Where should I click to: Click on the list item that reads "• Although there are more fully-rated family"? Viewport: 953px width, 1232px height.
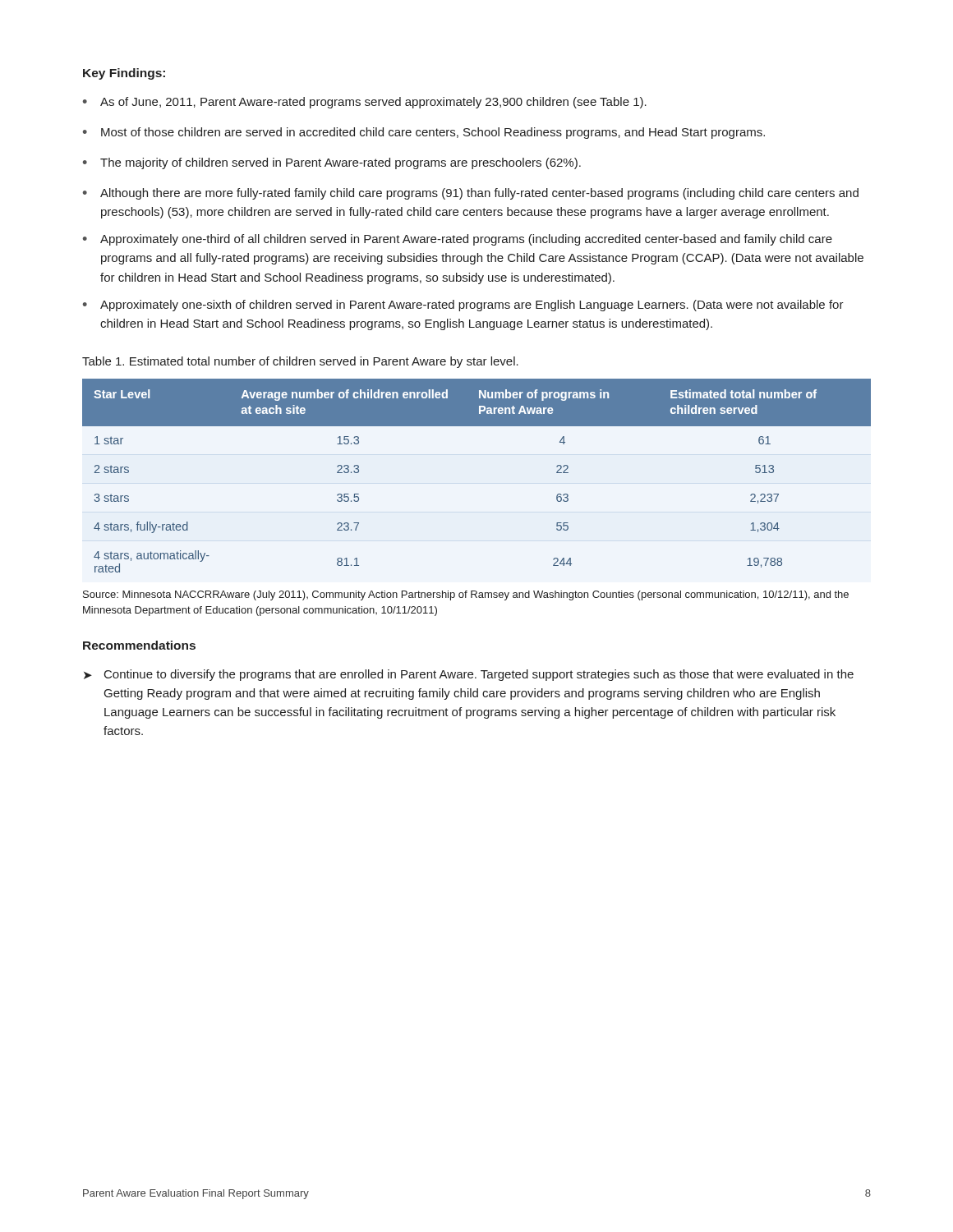[476, 202]
